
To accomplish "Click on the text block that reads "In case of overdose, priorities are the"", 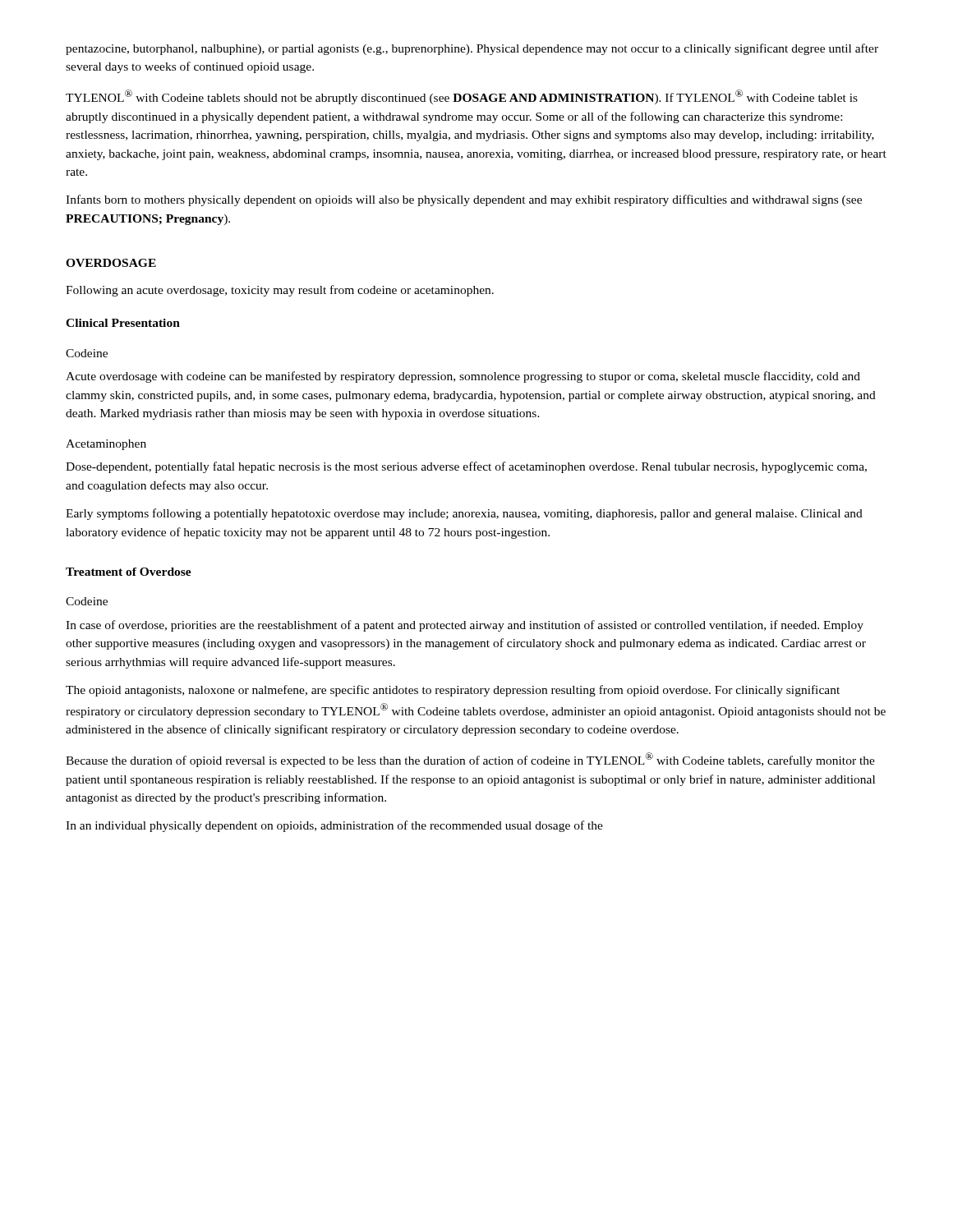I will tap(466, 643).
